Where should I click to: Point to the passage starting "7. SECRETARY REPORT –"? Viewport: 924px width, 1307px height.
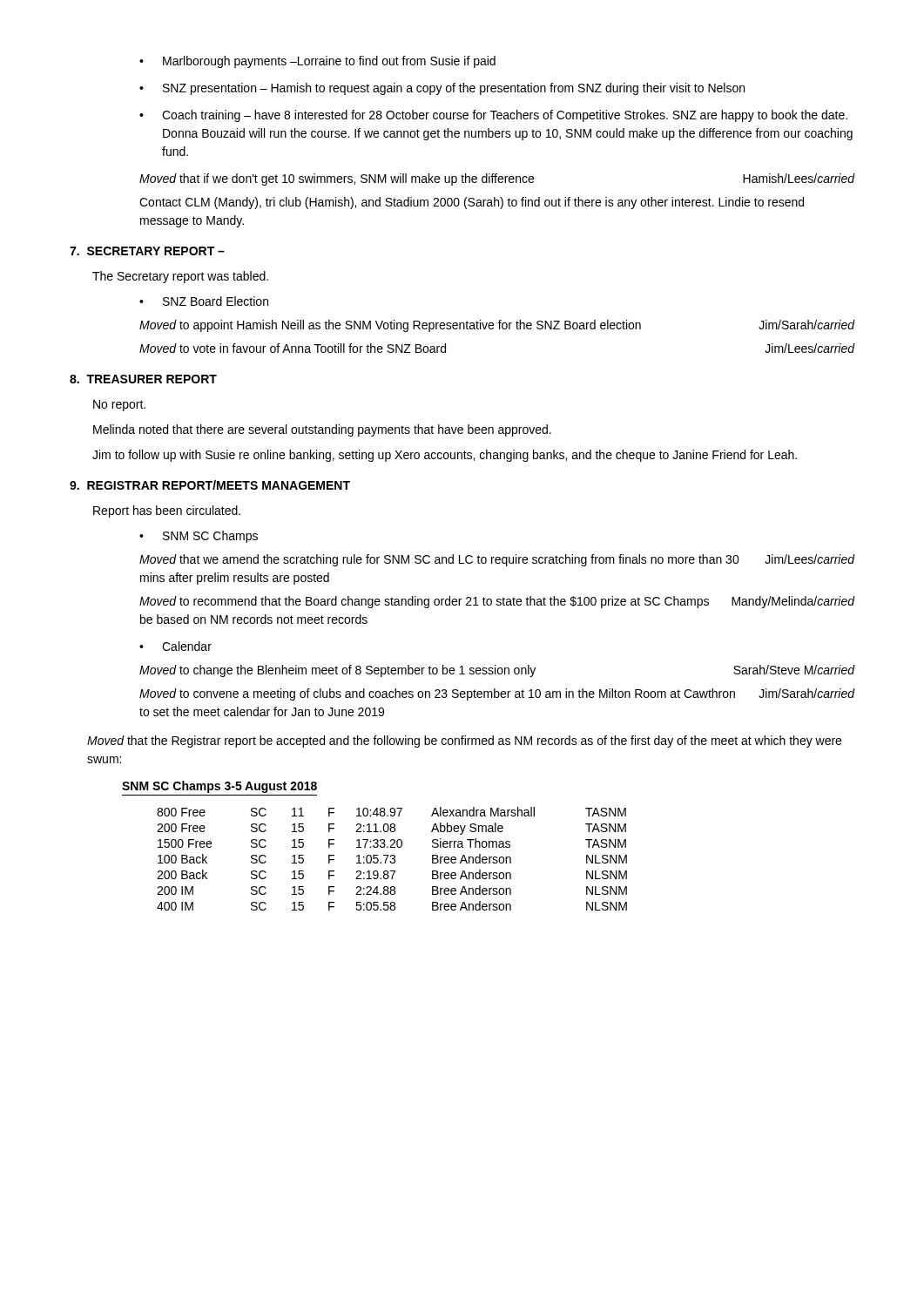(x=147, y=251)
